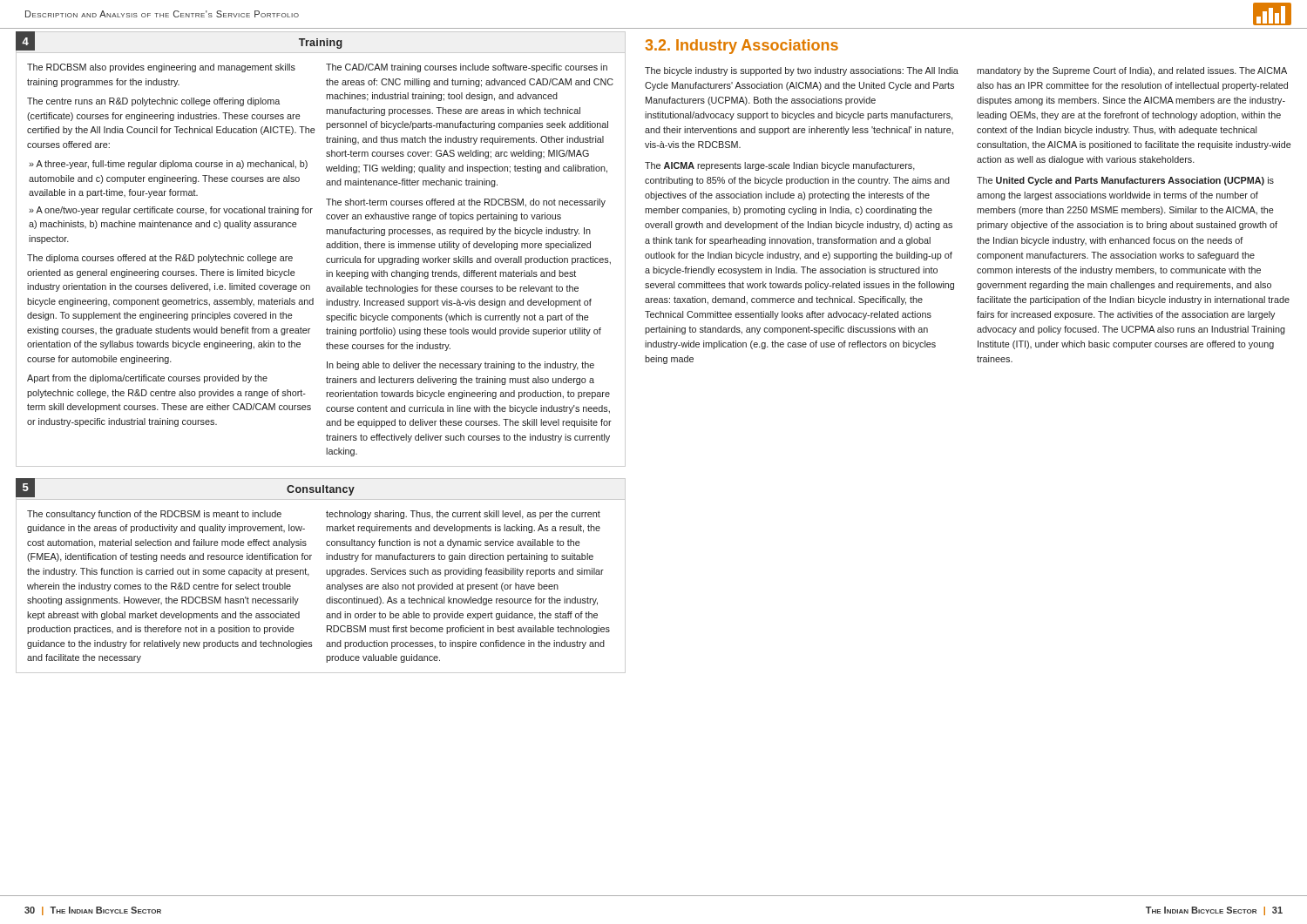Click on the section header that reads "4 Training The RDCBSM also provides engineering and"

320,249
